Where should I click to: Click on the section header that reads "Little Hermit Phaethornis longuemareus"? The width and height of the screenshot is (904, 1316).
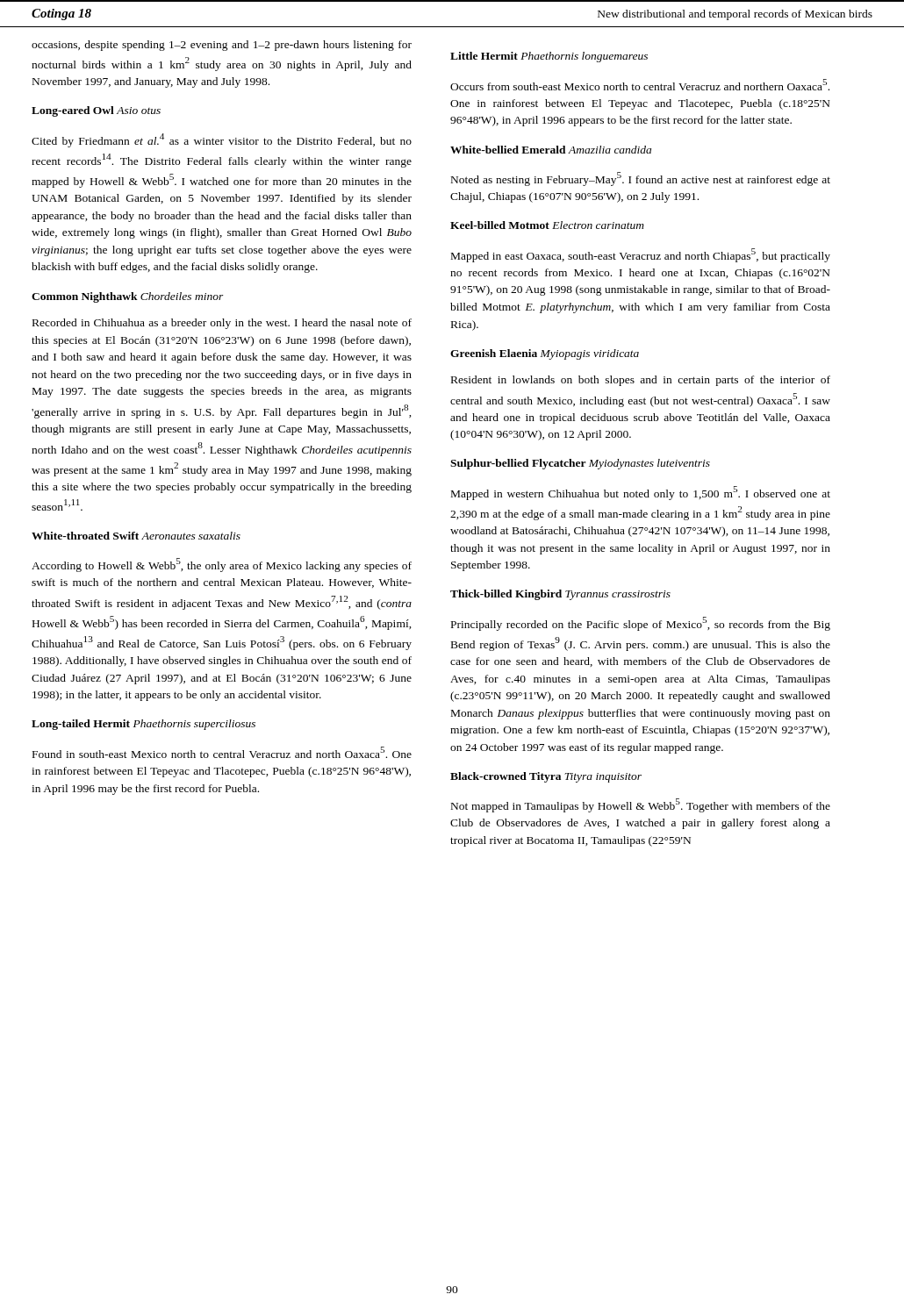click(x=640, y=56)
